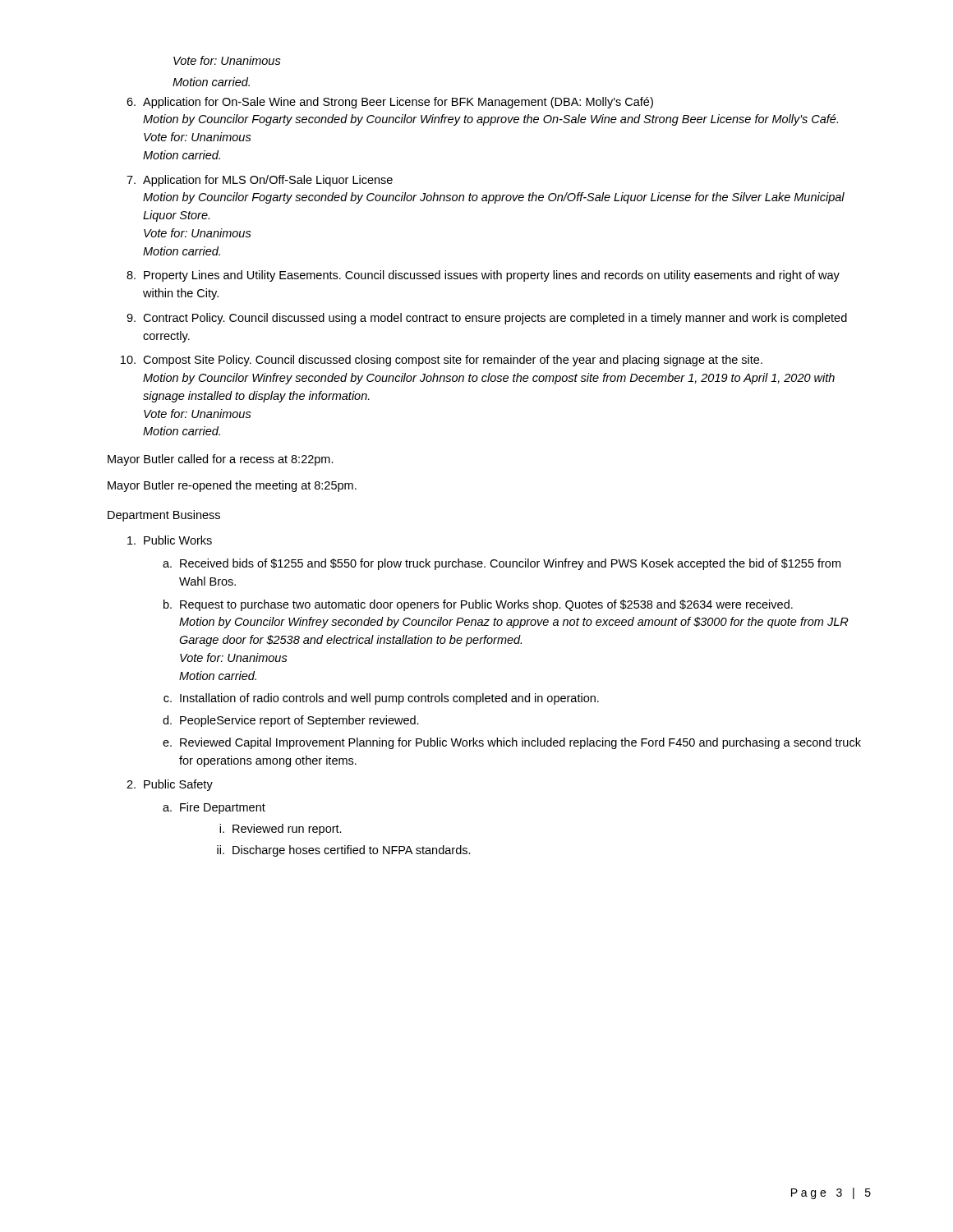Locate the region starting "Public Works"
Image resolution: width=953 pixels, height=1232 pixels.
point(170,540)
